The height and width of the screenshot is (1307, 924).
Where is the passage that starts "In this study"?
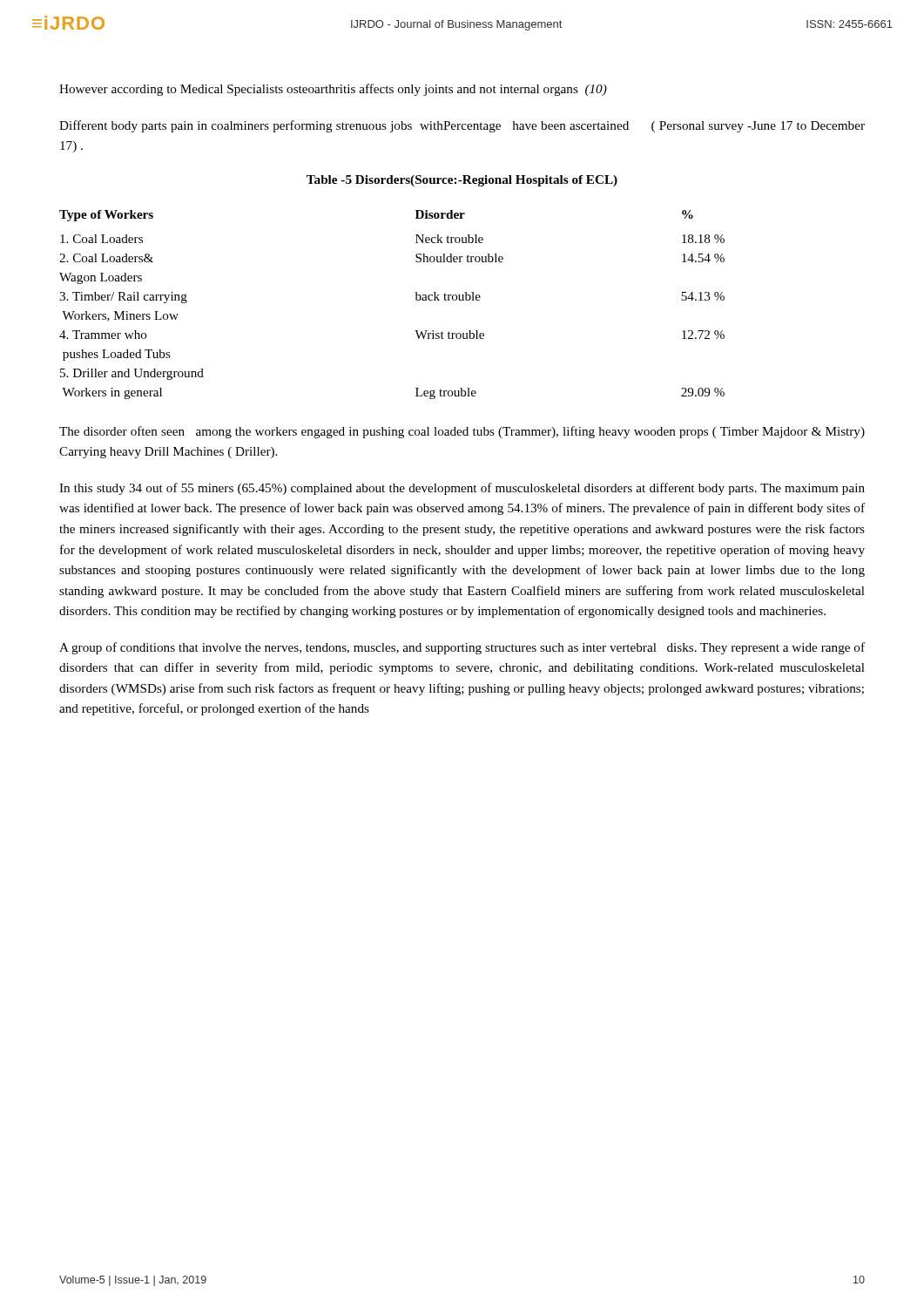click(462, 549)
